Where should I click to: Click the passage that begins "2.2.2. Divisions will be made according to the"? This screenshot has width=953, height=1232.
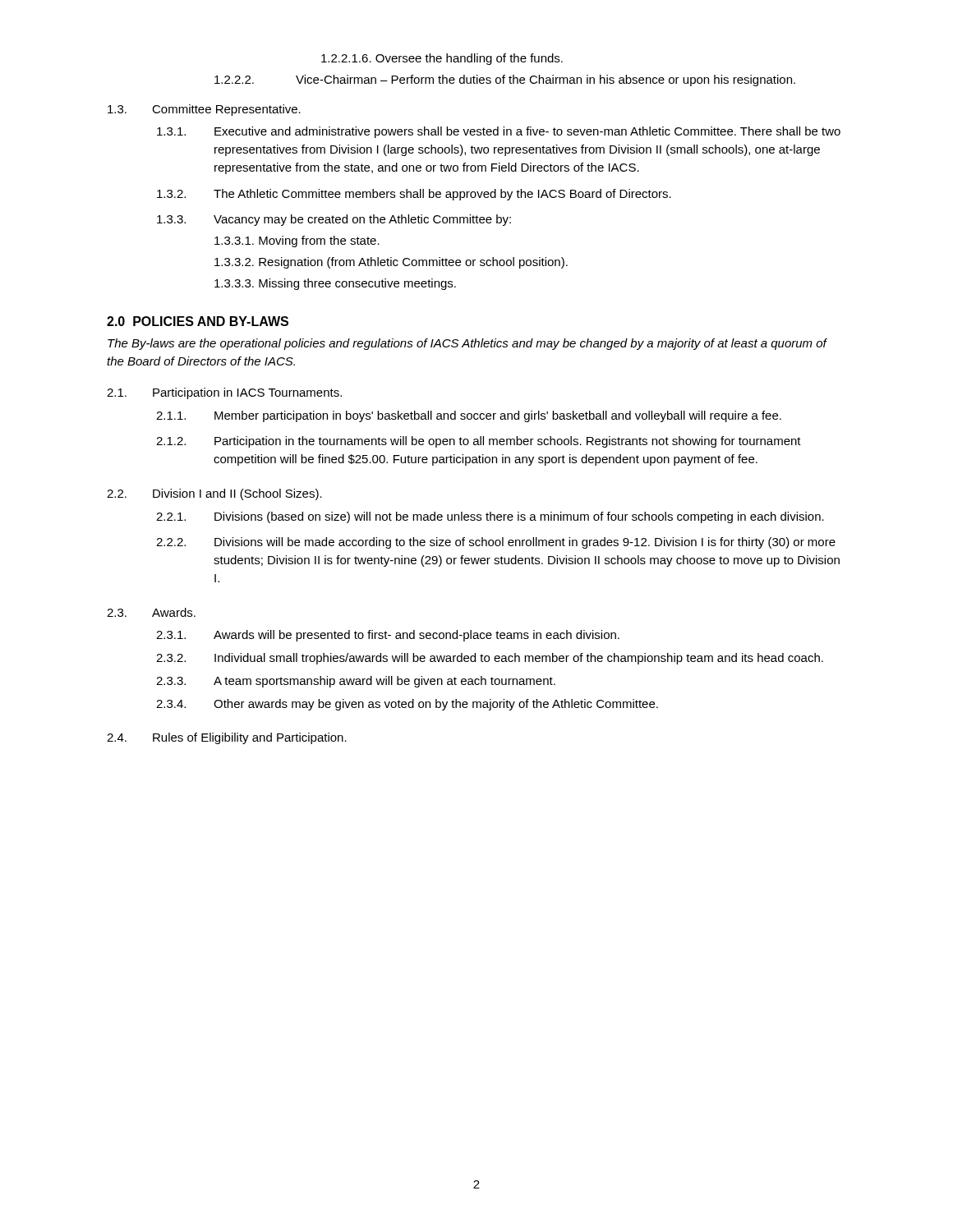coord(501,560)
